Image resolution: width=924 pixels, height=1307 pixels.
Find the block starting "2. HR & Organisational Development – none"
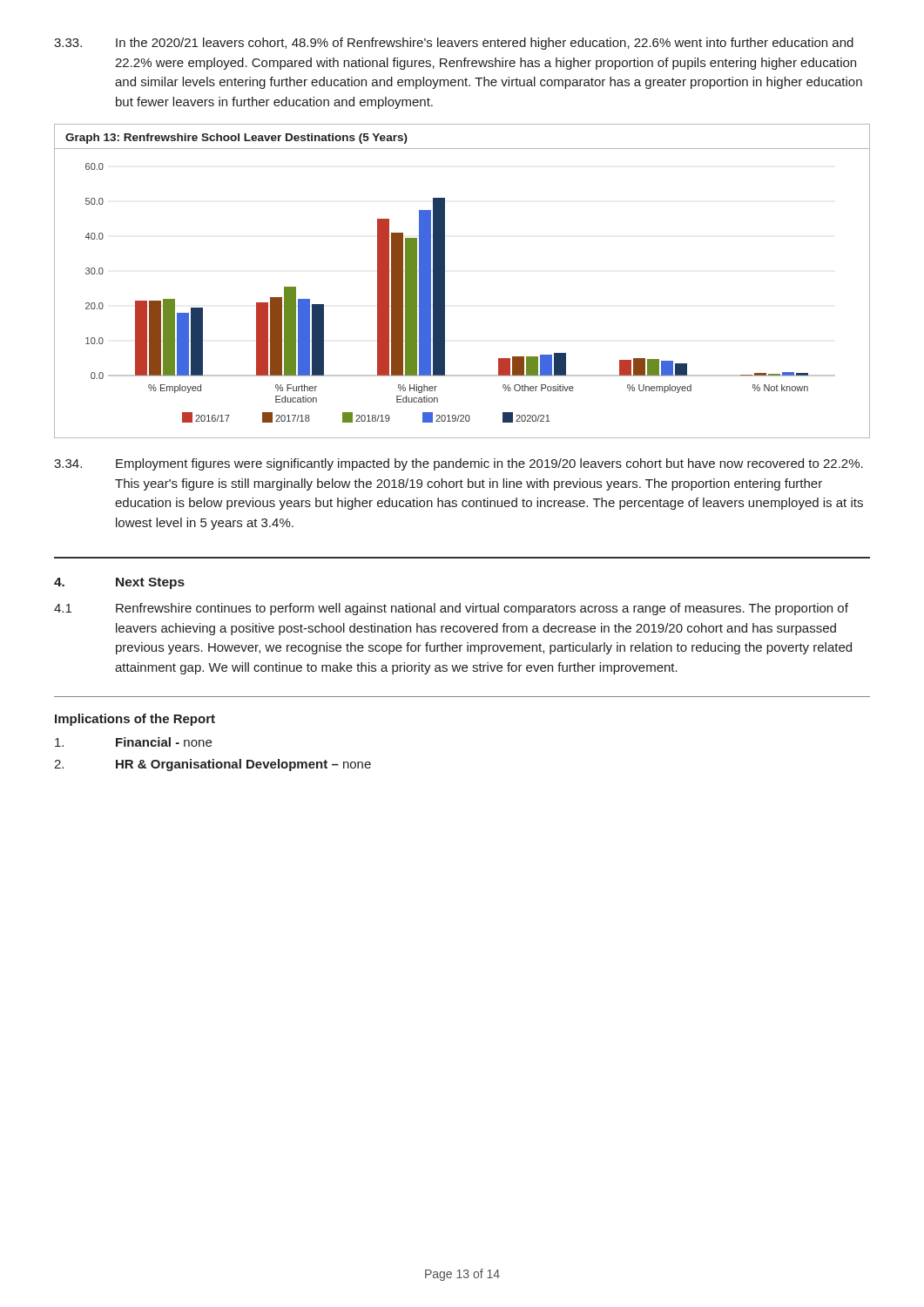point(213,764)
